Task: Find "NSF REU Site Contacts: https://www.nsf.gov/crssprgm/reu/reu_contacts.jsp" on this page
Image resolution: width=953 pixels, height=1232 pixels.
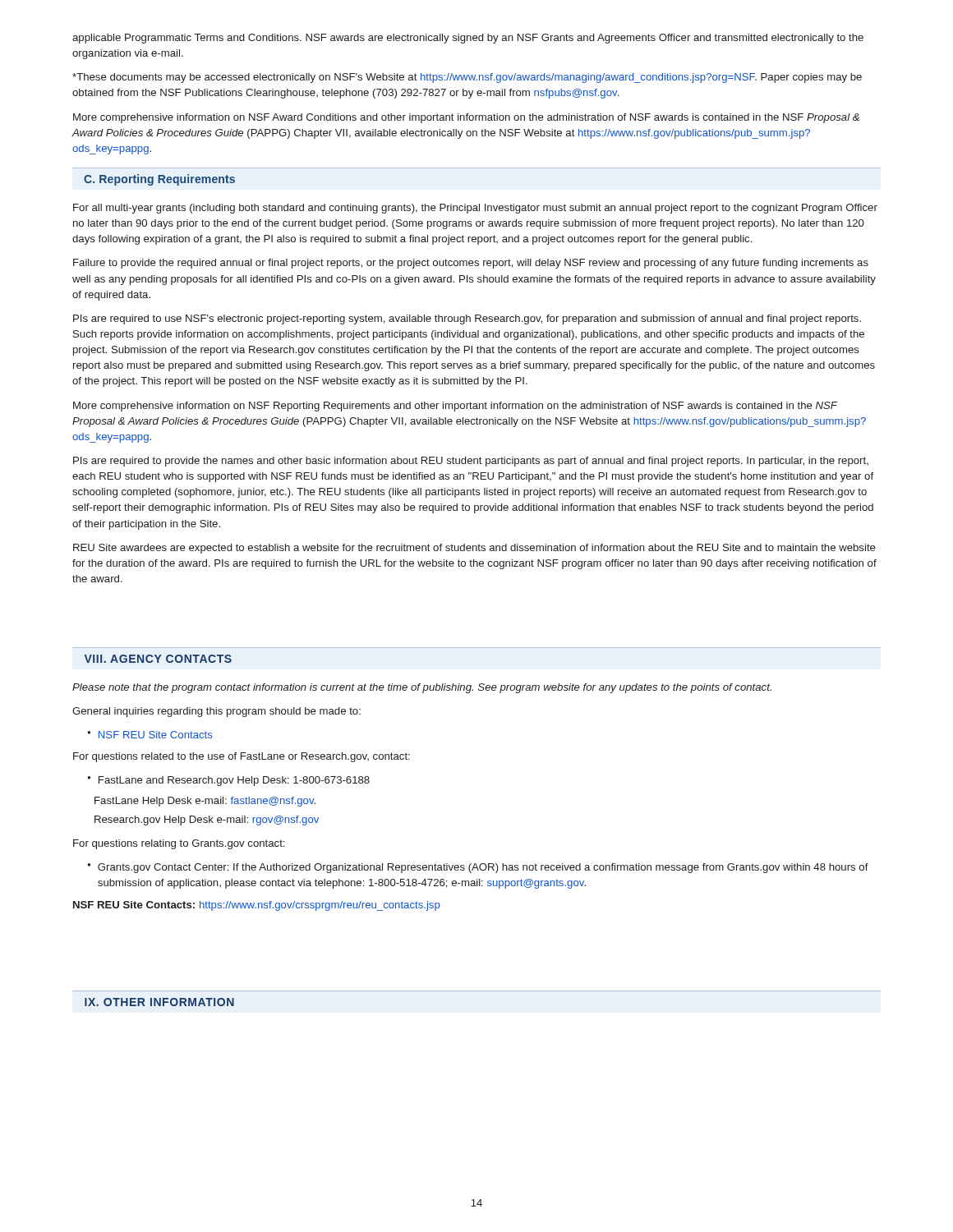Action: (x=257, y=906)
